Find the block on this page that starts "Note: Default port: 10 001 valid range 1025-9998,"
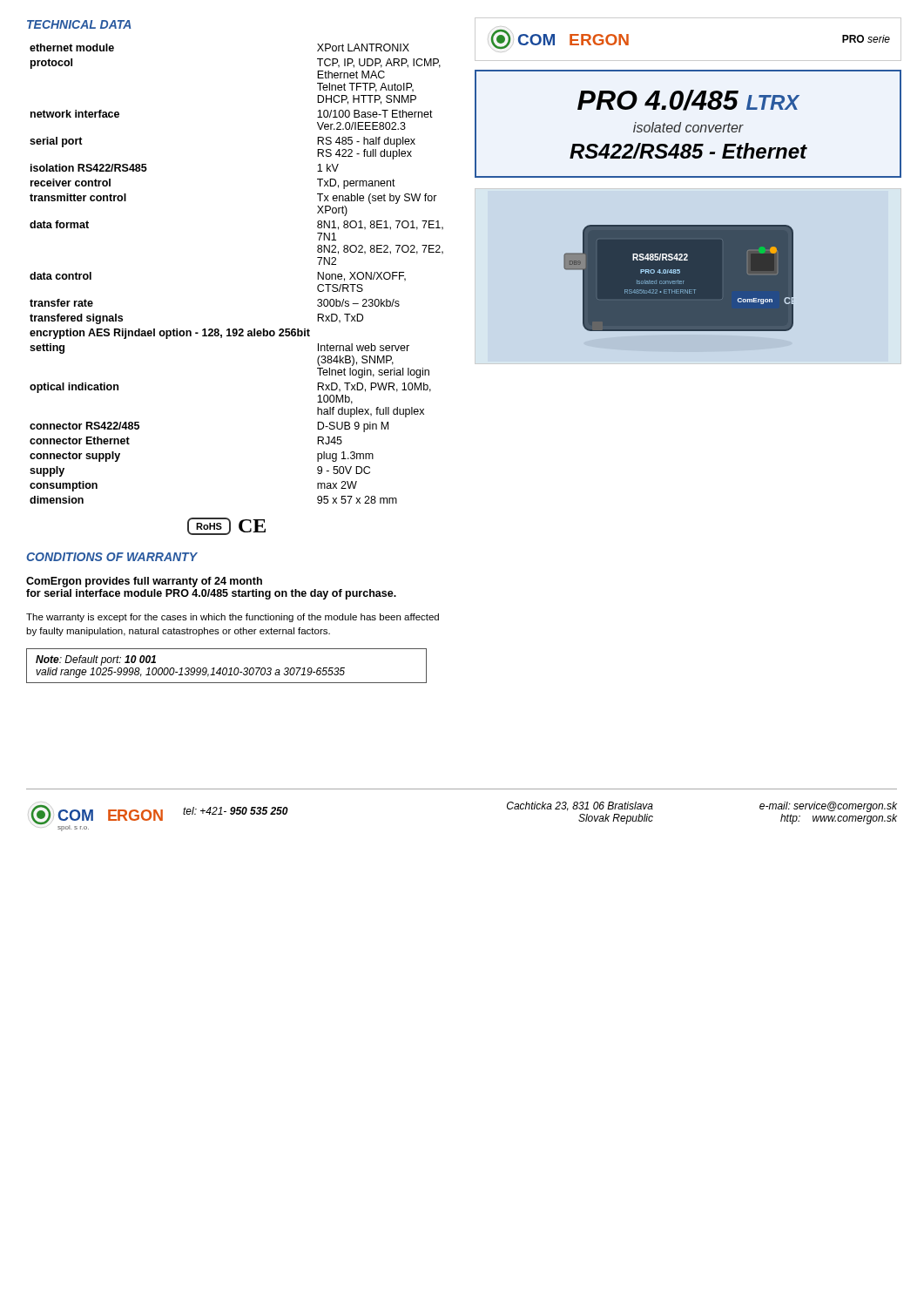924x1307 pixels. point(226,666)
